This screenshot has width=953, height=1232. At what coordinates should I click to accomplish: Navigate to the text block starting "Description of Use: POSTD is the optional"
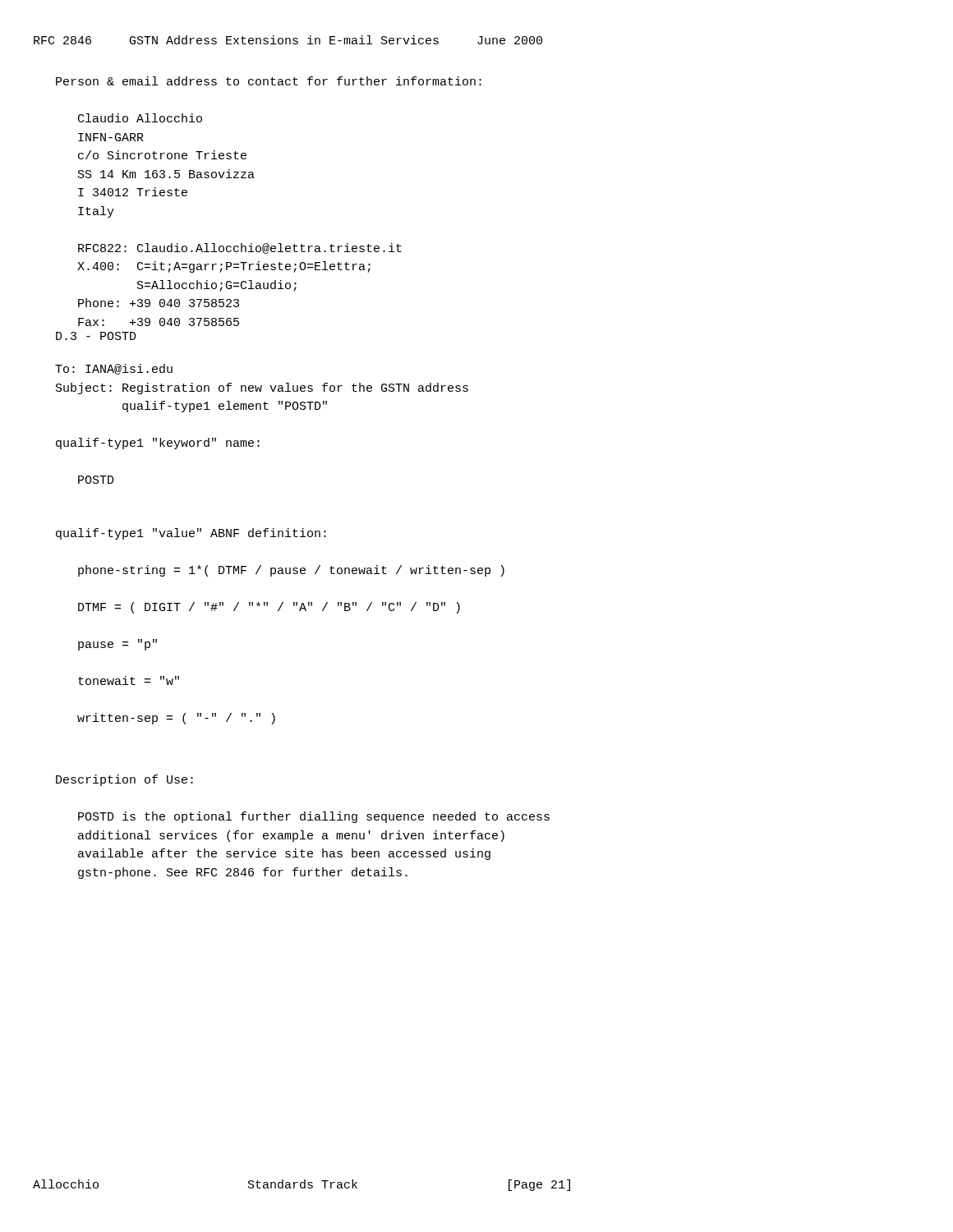click(x=476, y=828)
